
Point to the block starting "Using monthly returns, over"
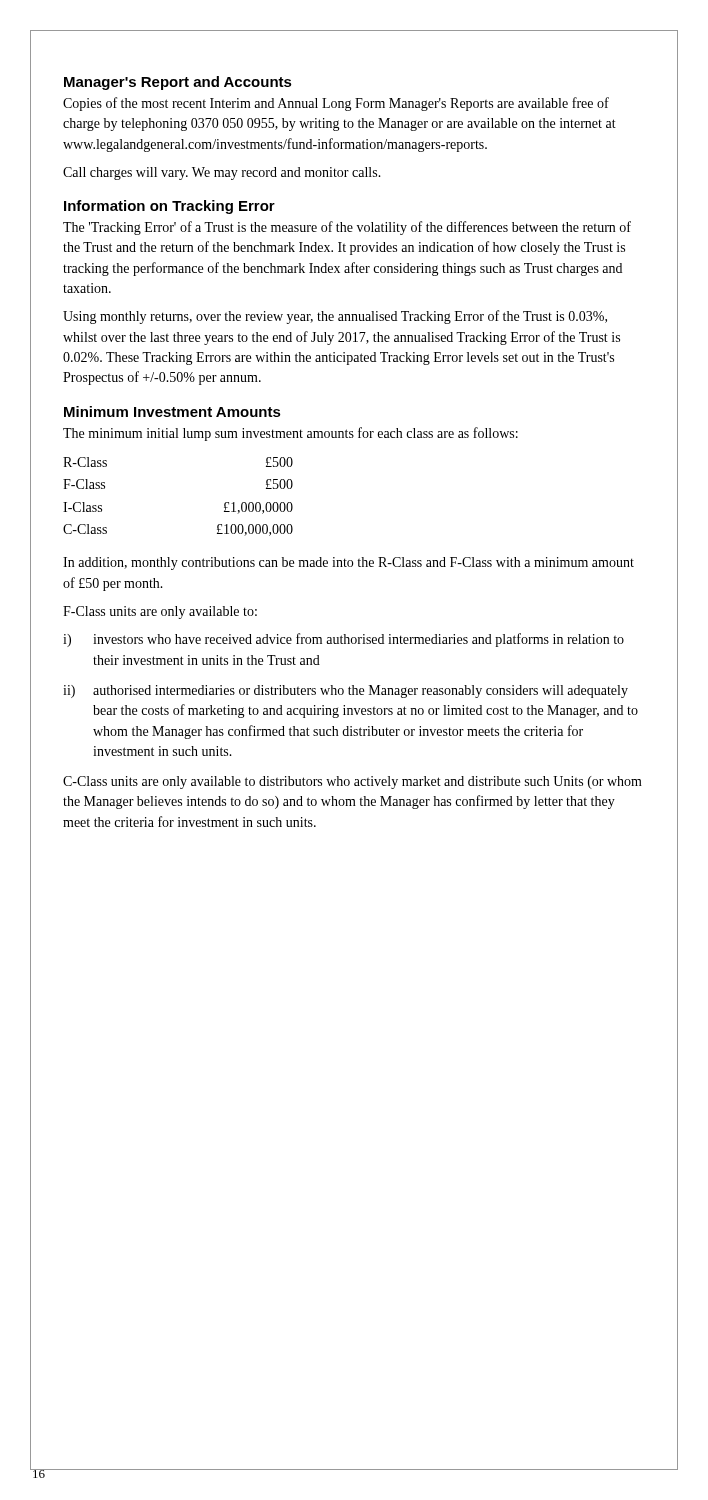pyautogui.click(x=342, y=347)
